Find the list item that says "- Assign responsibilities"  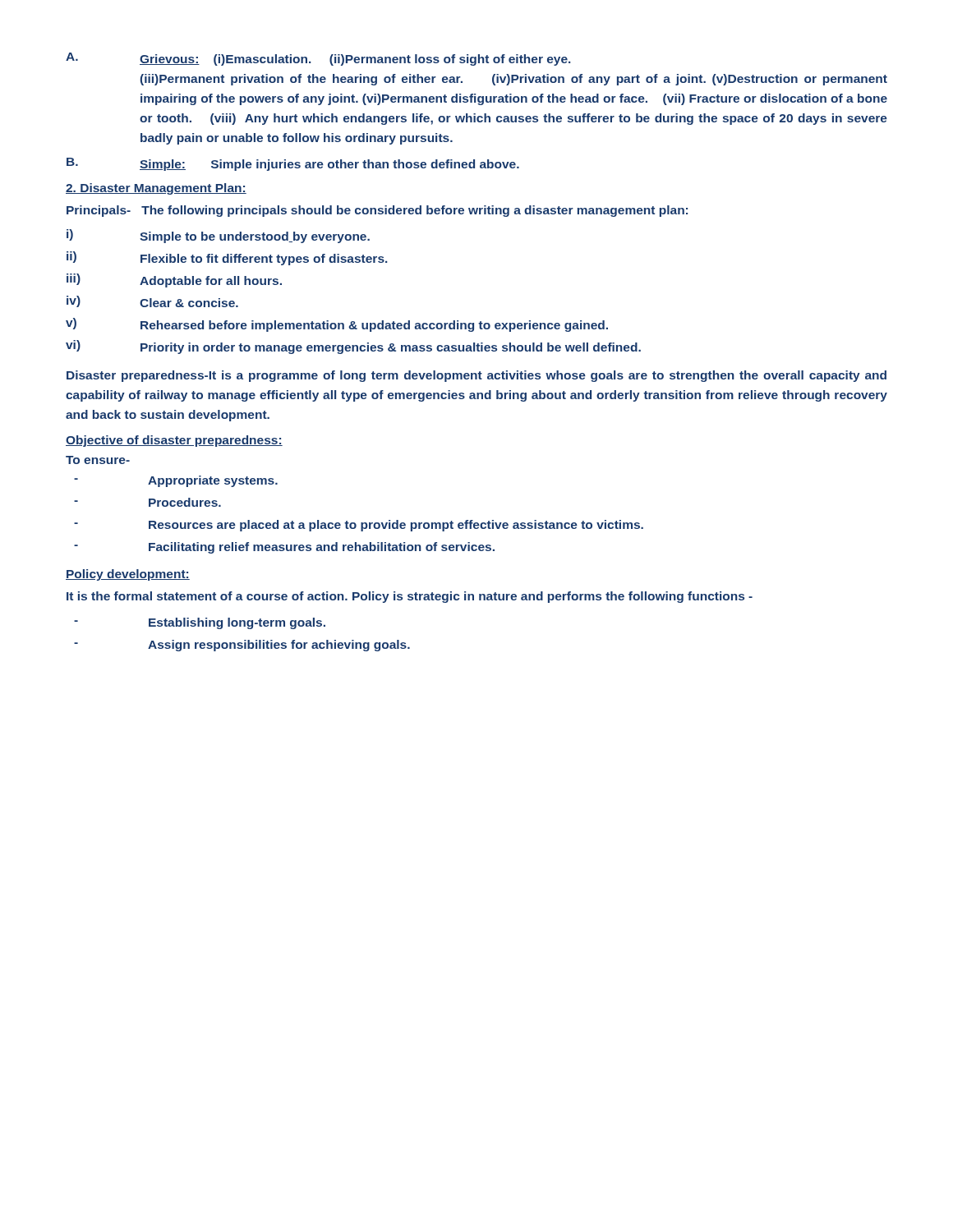[242, 646]
